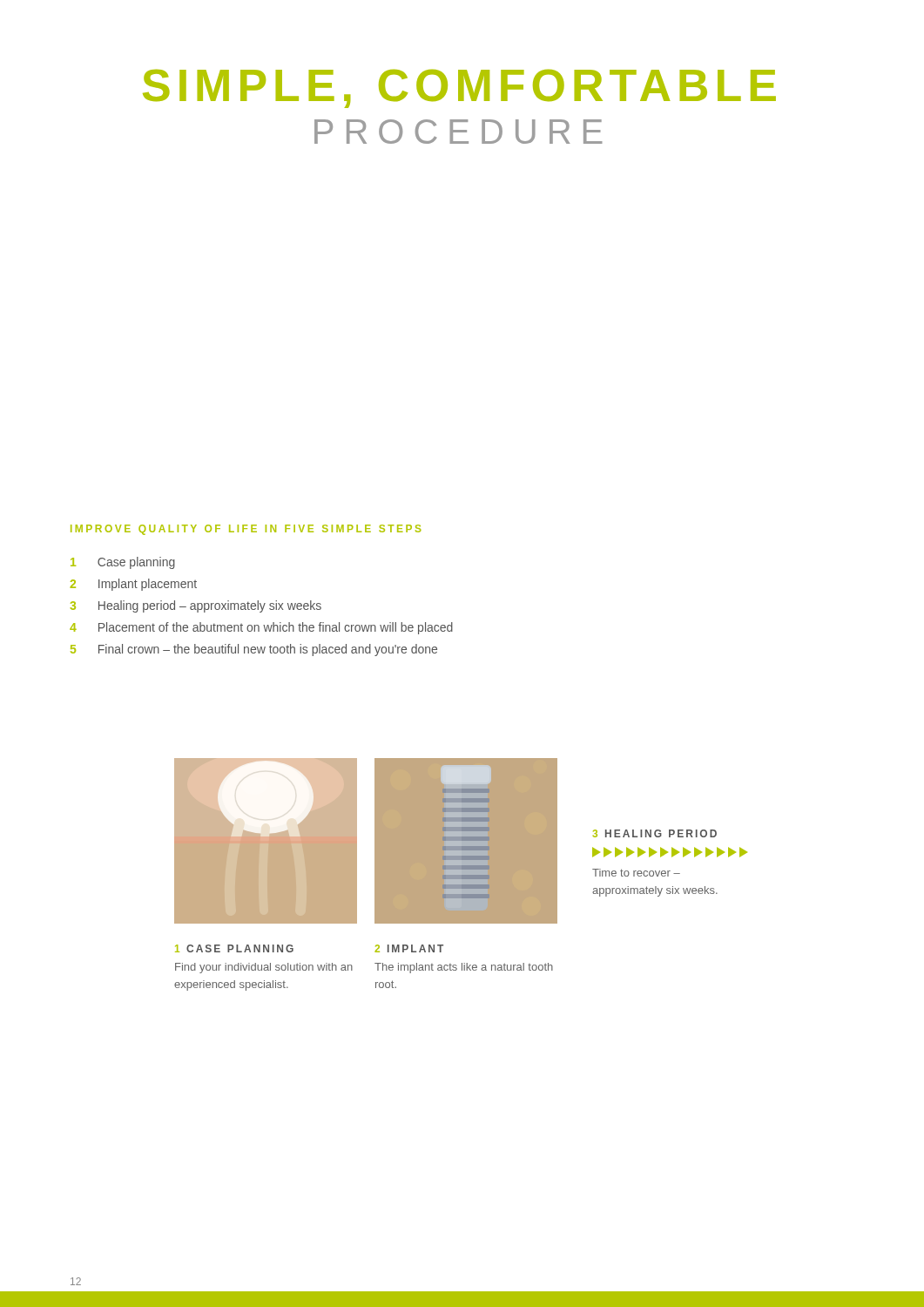Screen dimensions: 1307x924
Task: Find the text starting "5 Final crown – the"
Action: [254, 650]
